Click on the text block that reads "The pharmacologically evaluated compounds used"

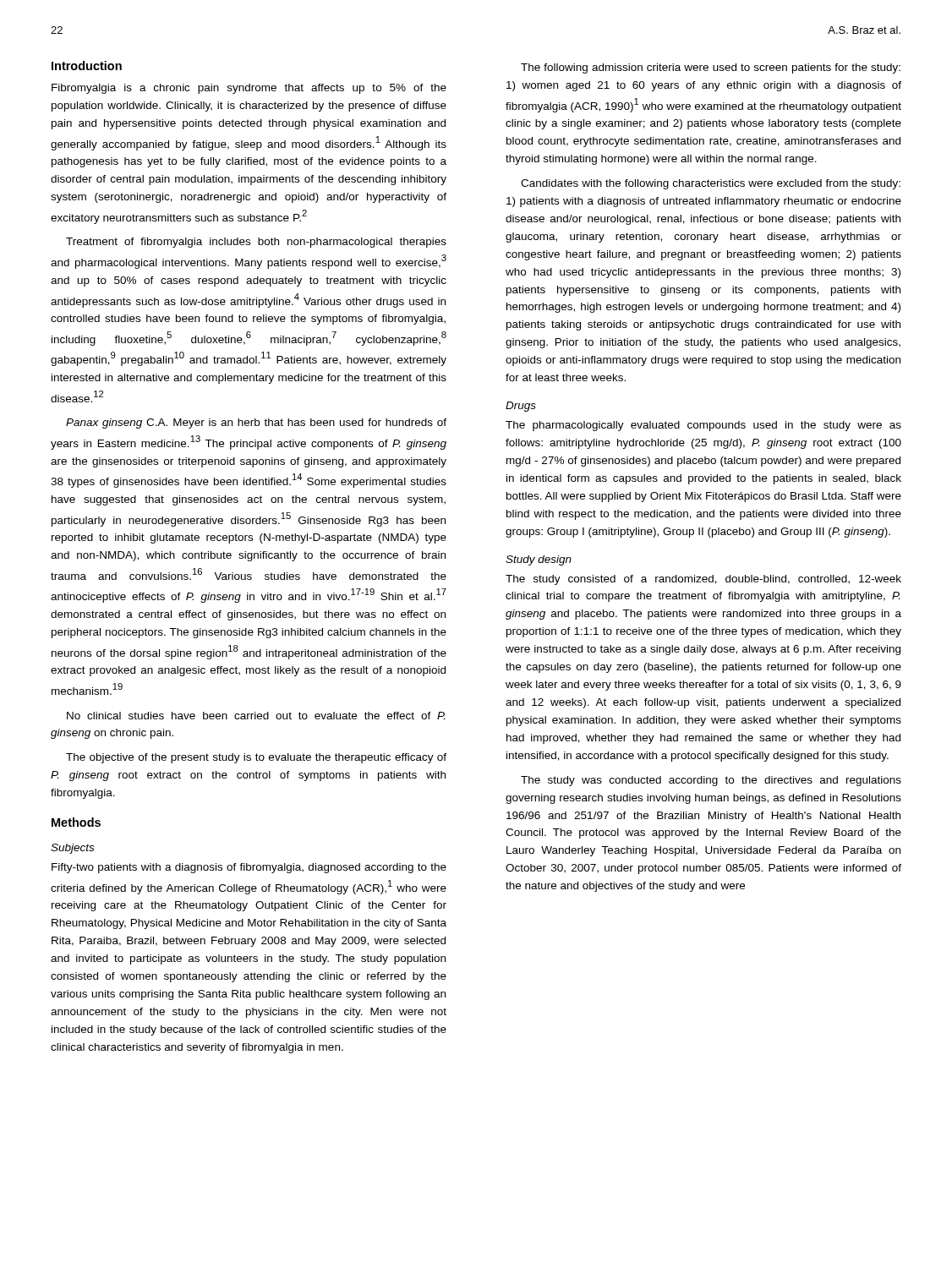pos(703,479)
